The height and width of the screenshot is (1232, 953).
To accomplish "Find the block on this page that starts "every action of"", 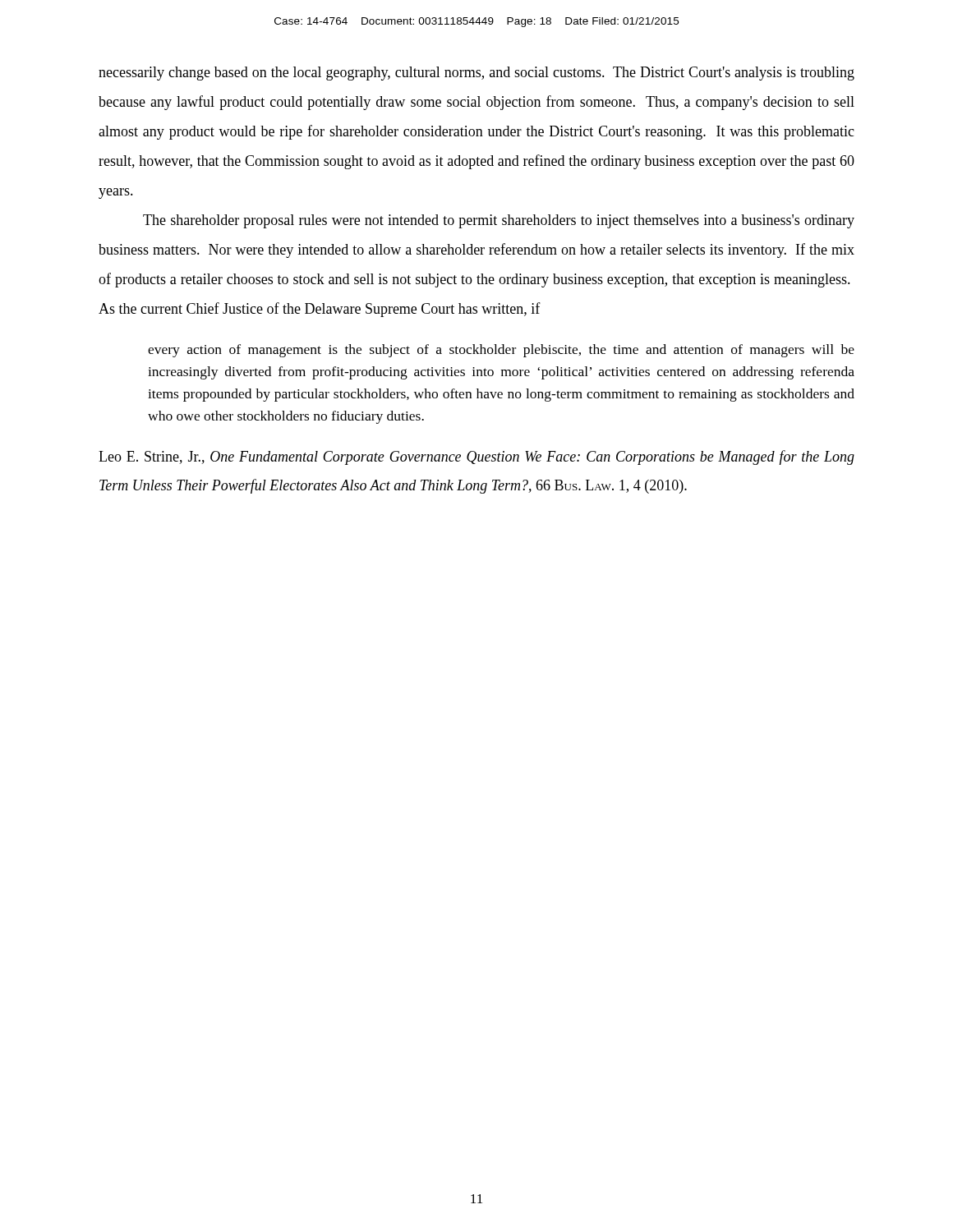I will 501,382.
